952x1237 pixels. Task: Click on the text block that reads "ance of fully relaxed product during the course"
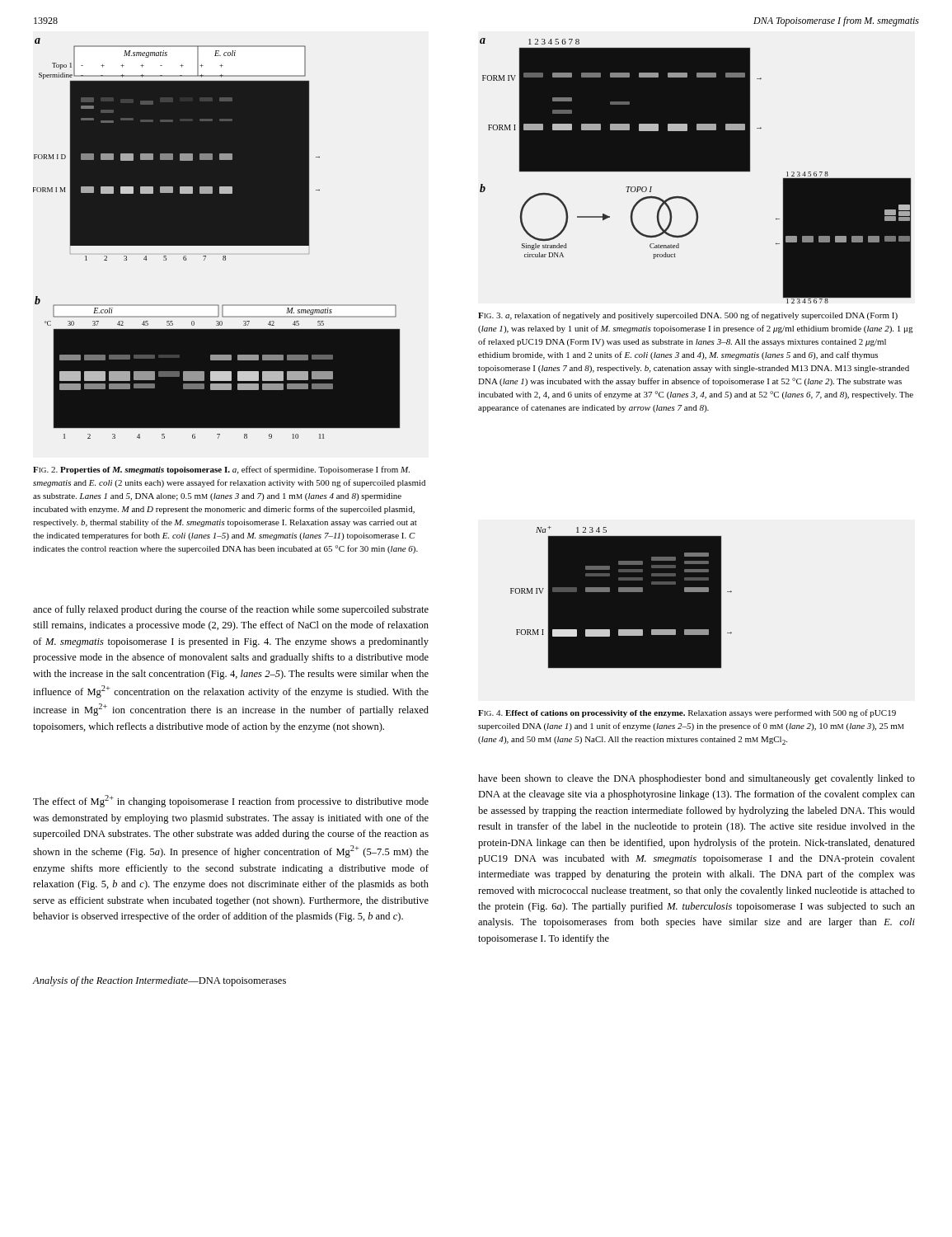point(231,668)
